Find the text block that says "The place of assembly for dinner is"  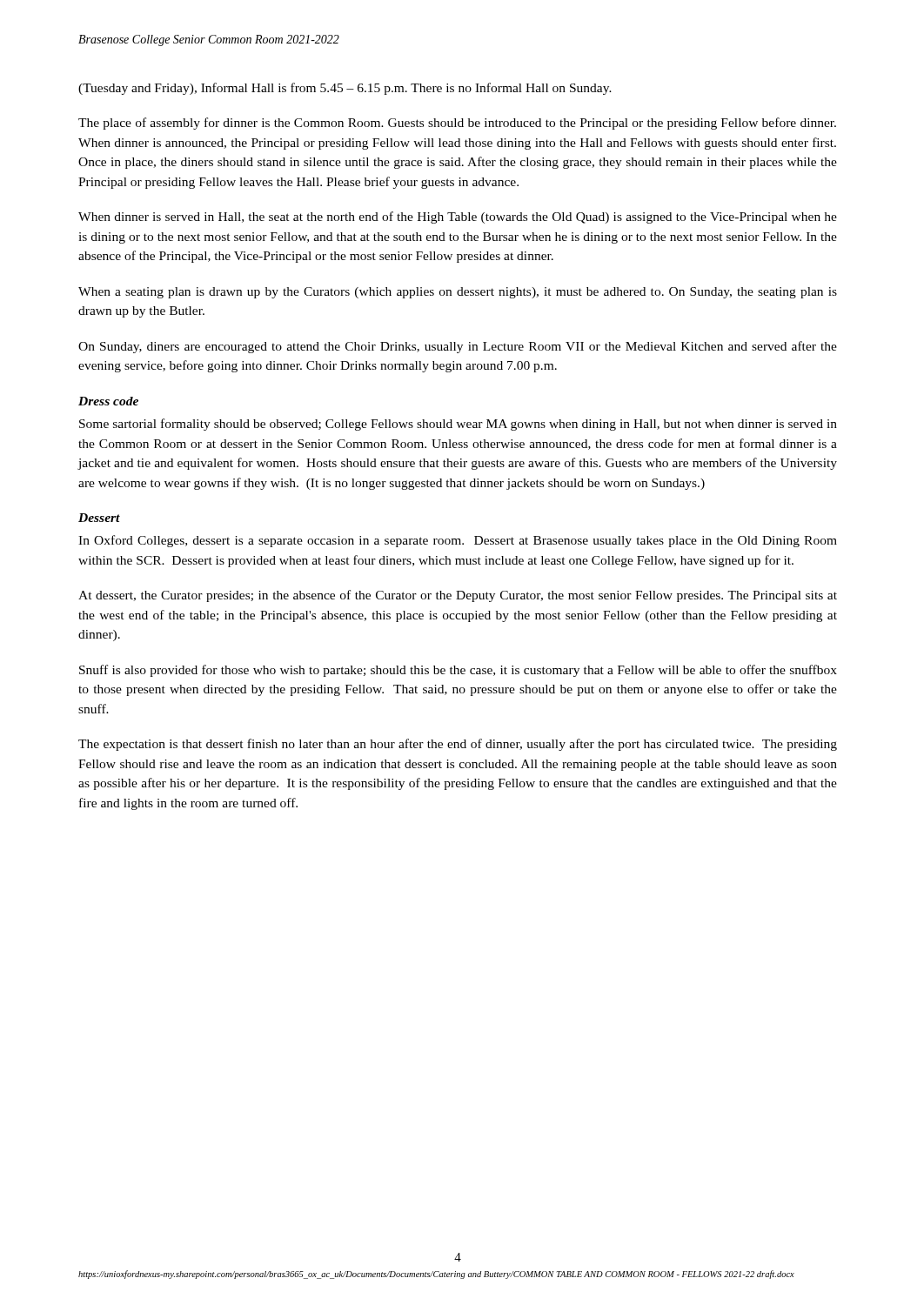click(x=458, y=153)
